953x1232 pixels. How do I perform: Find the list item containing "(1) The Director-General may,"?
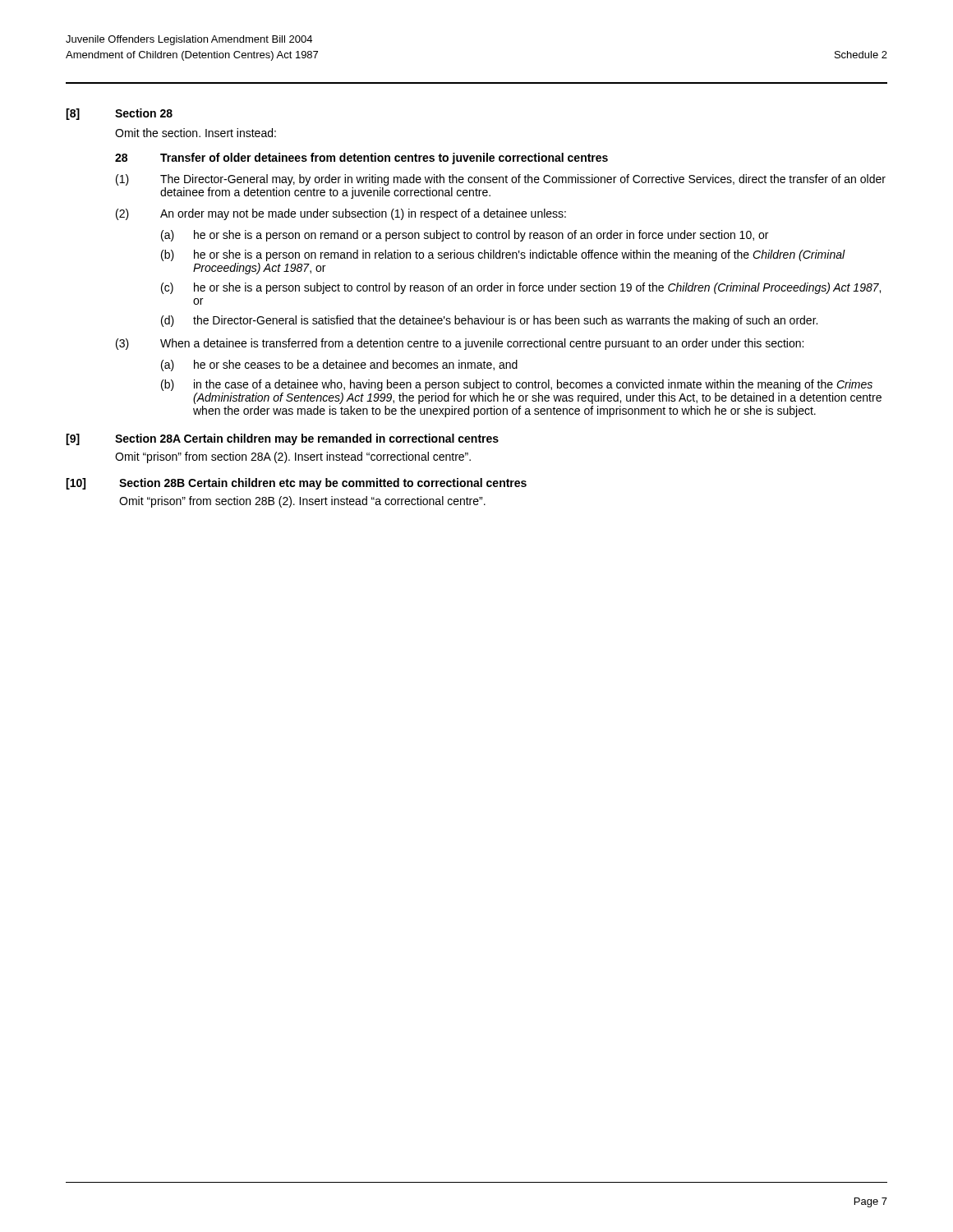501,186
